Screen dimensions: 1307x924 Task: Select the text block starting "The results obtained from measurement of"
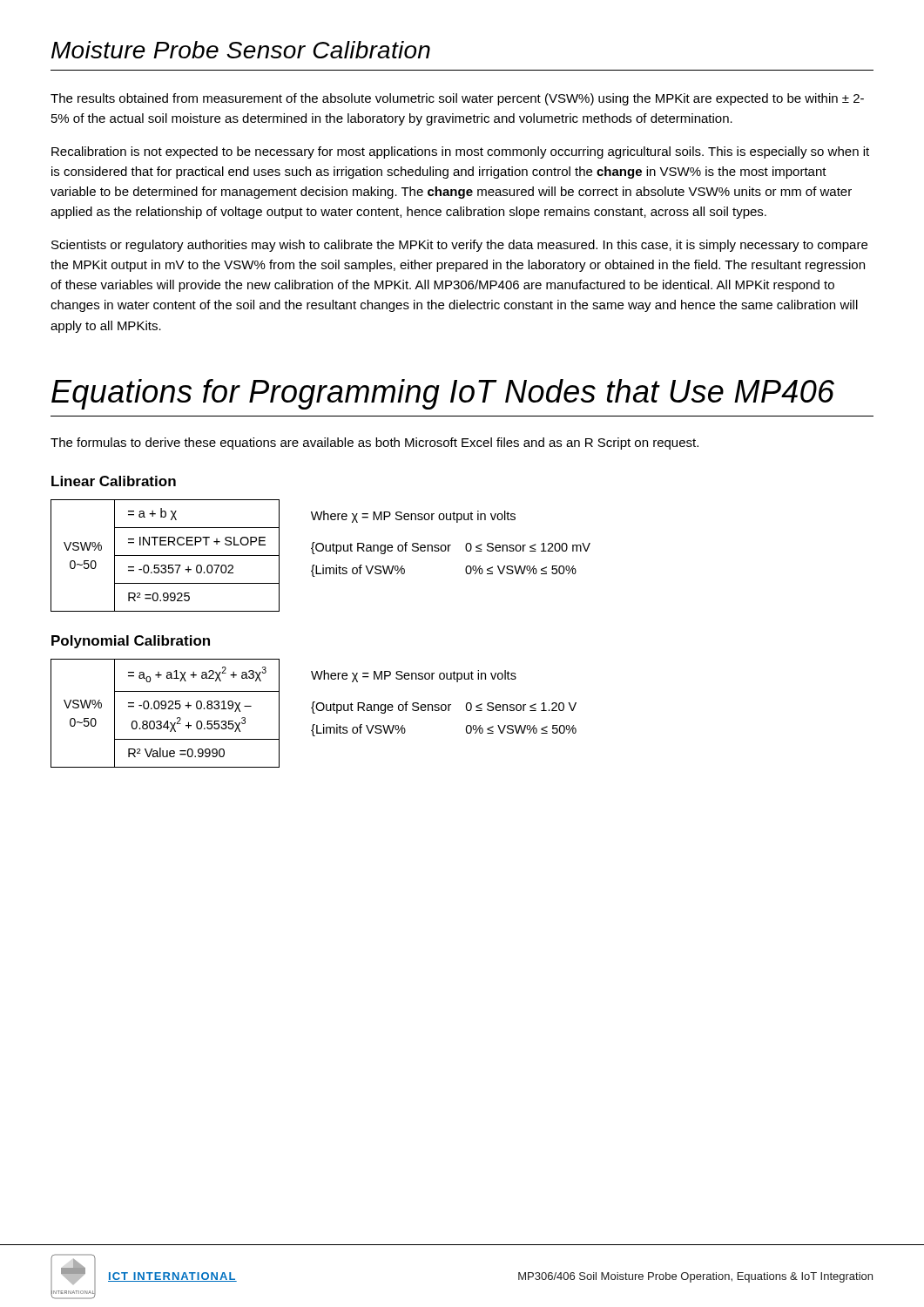click(x=457, y=108)
